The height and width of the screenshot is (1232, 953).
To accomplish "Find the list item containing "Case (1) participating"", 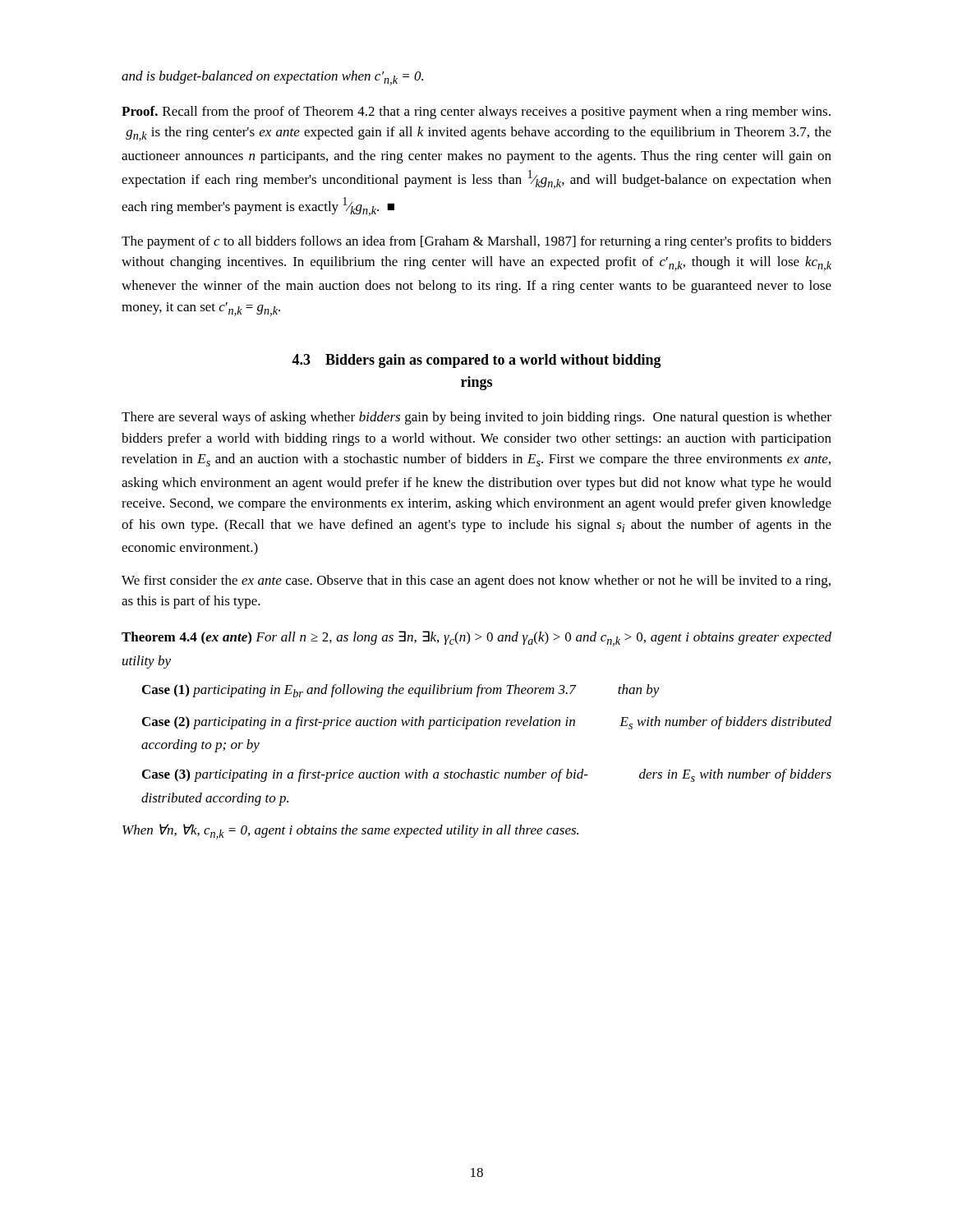I will point(400,691).
